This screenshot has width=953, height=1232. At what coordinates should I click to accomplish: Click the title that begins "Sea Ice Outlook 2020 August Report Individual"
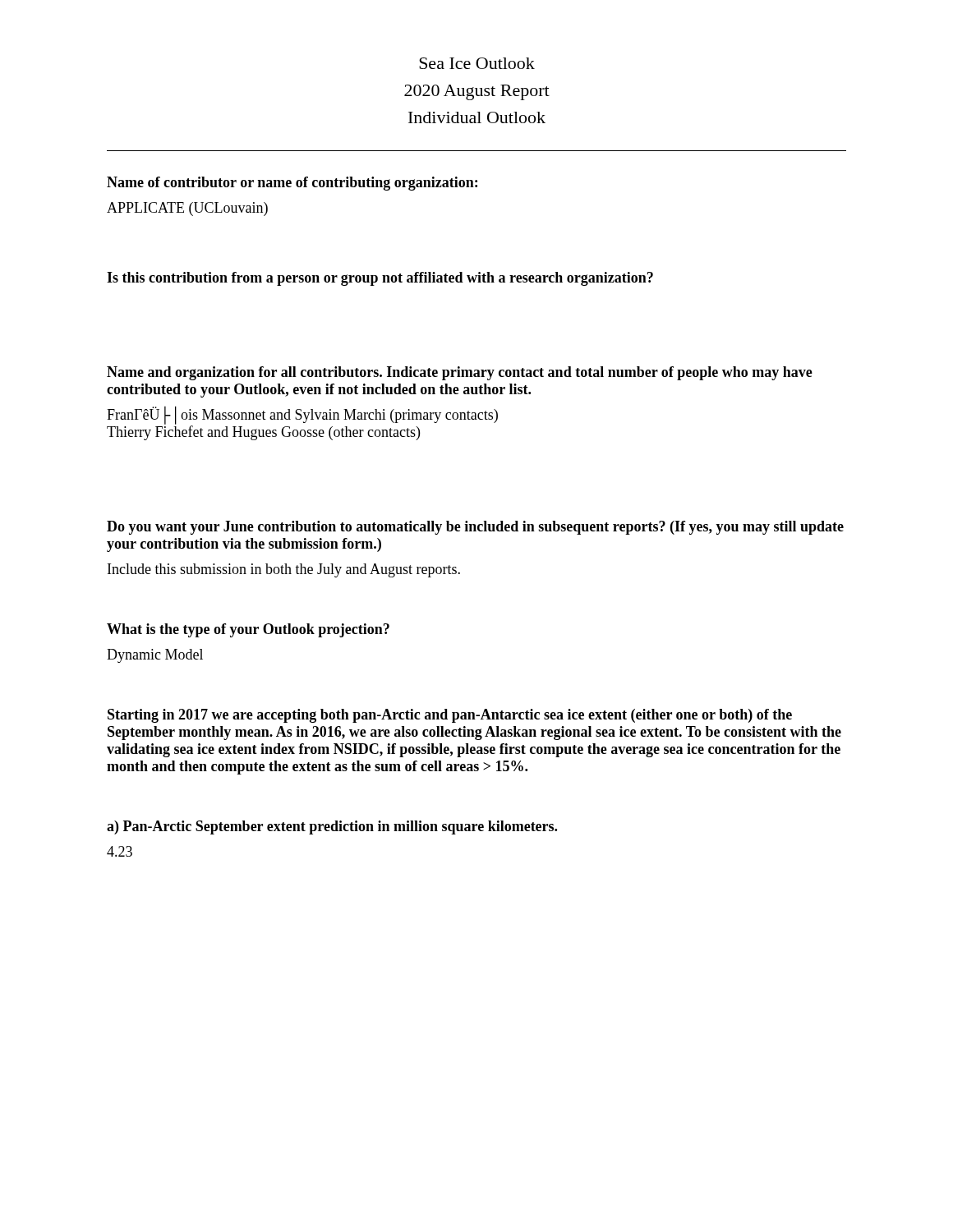click(476, 90)
